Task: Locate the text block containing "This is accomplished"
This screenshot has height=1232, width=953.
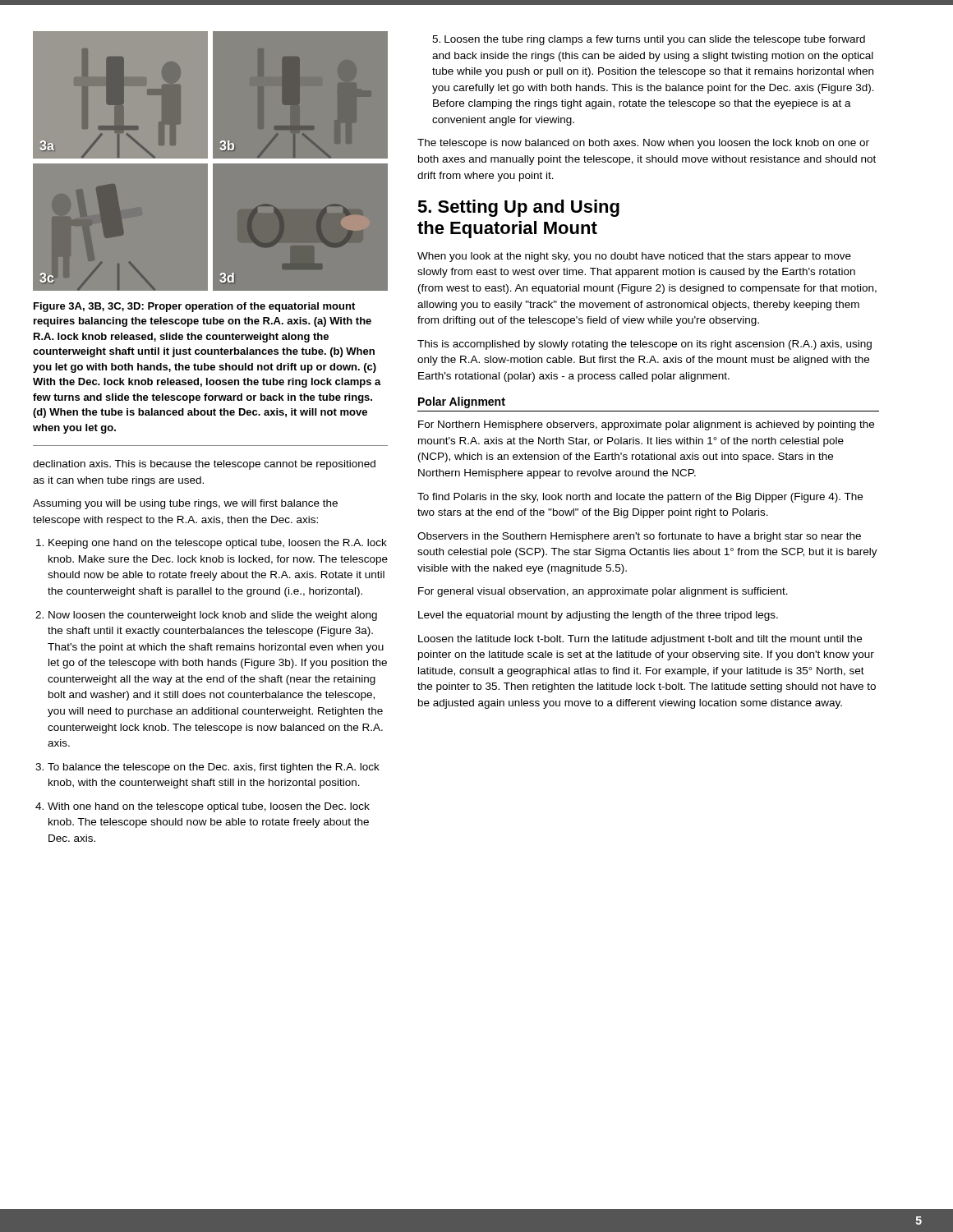Action: [x=645, y=360]
